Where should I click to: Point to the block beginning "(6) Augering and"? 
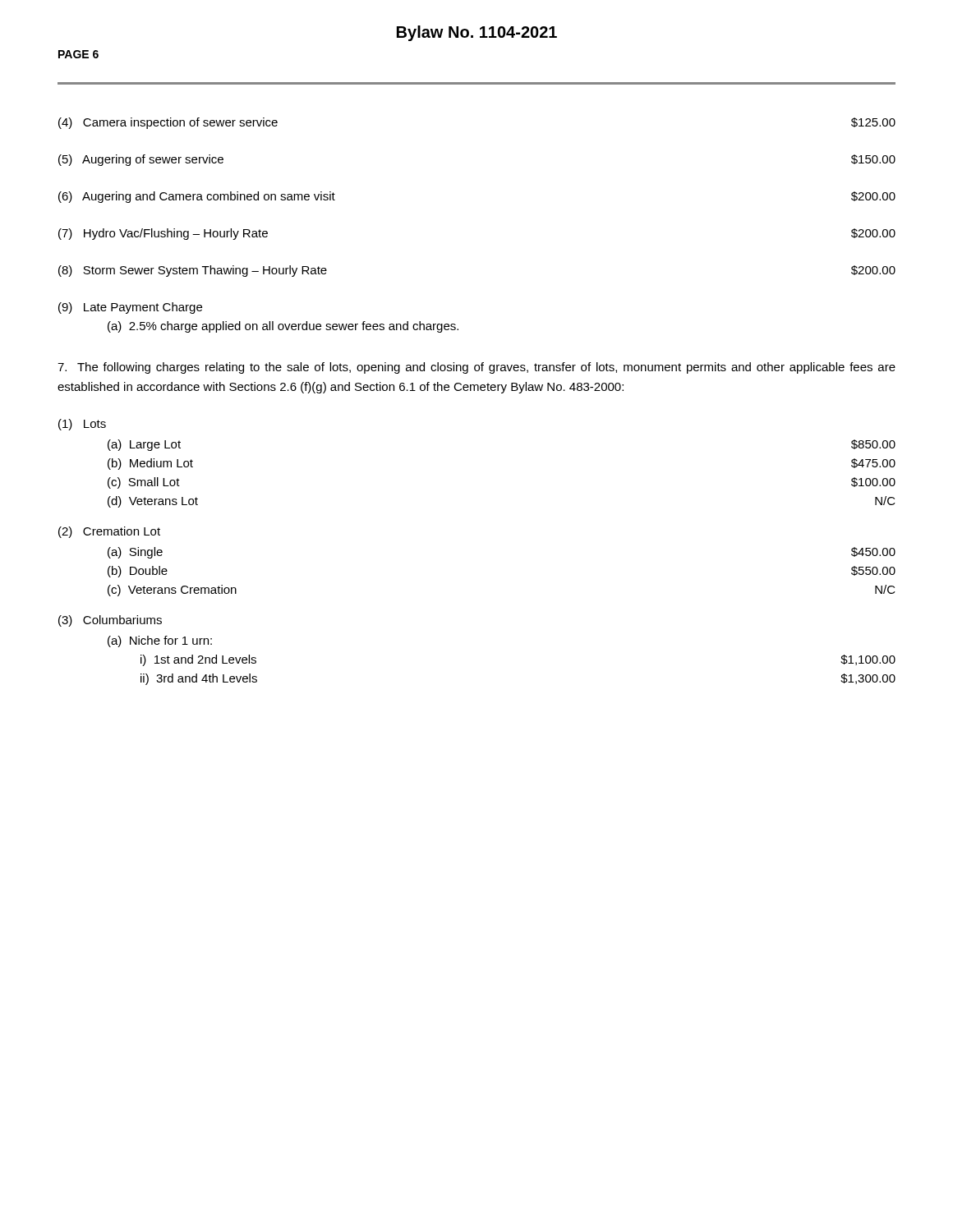[x=198, y=197]
